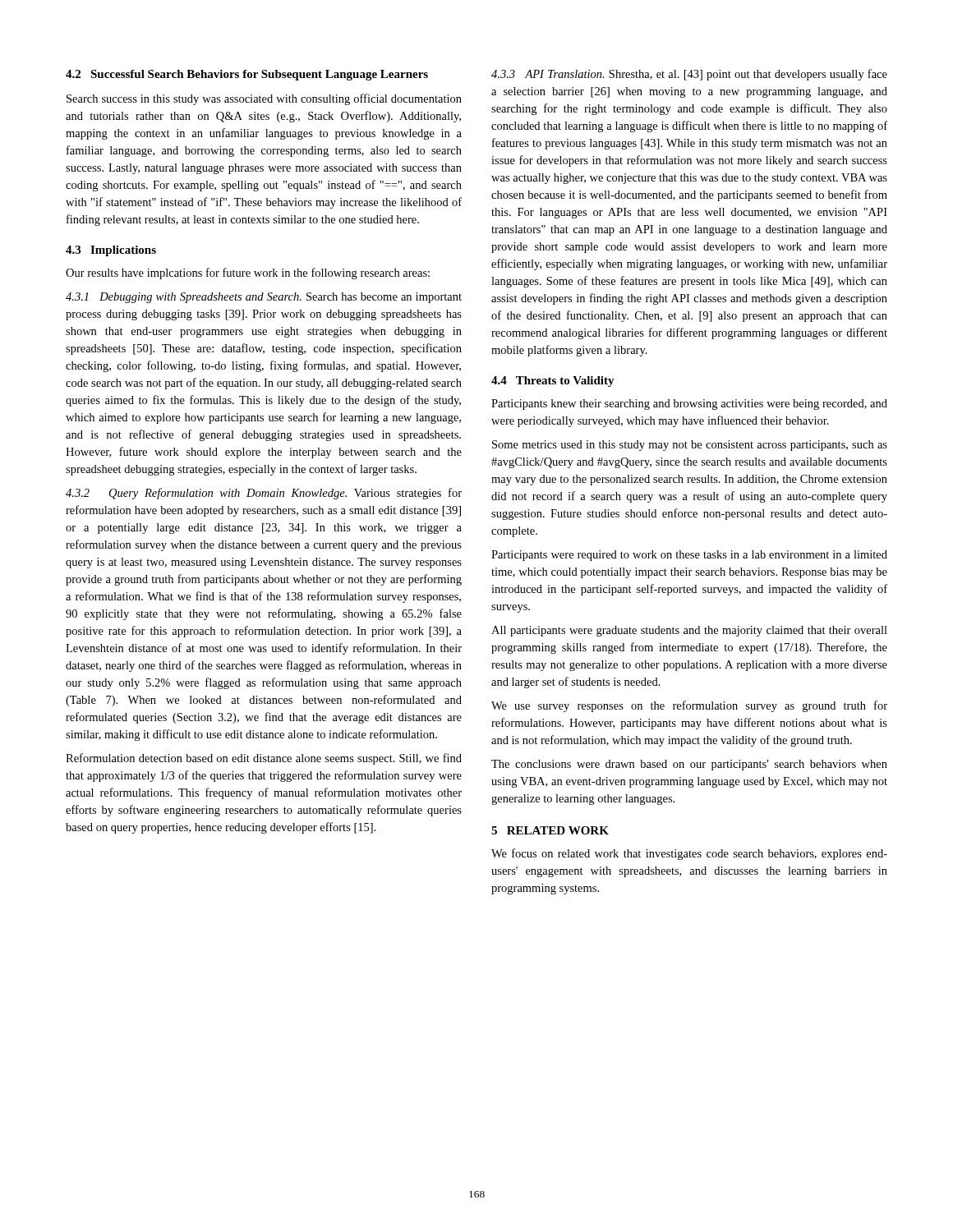This screenshot has height=1232, width=953.
Task: Find the region starting "Our results have implcations for future"
Action: click(x=264, y=273)
